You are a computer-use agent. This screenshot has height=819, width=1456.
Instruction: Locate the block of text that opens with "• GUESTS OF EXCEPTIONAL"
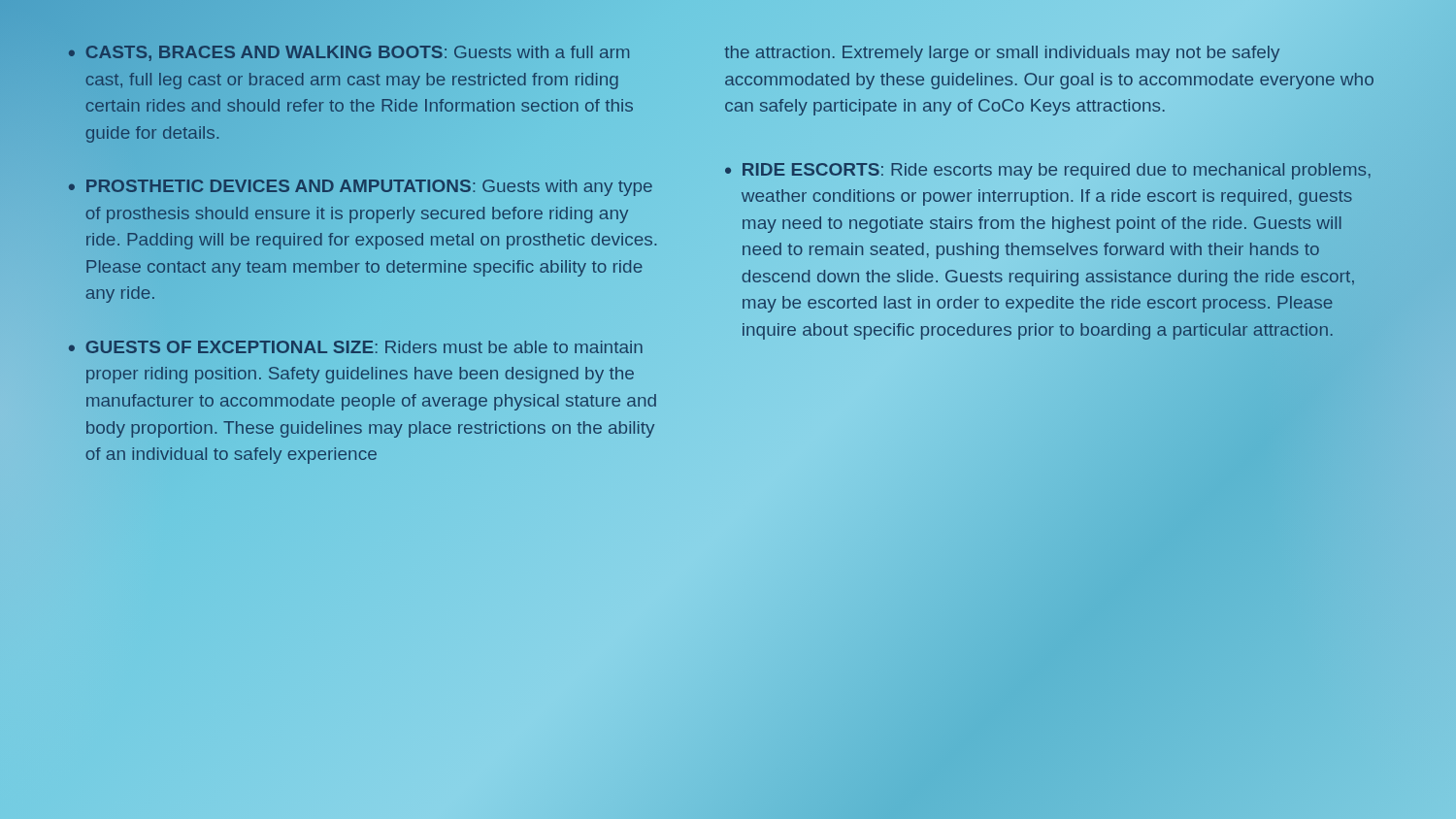coord(367,401)
